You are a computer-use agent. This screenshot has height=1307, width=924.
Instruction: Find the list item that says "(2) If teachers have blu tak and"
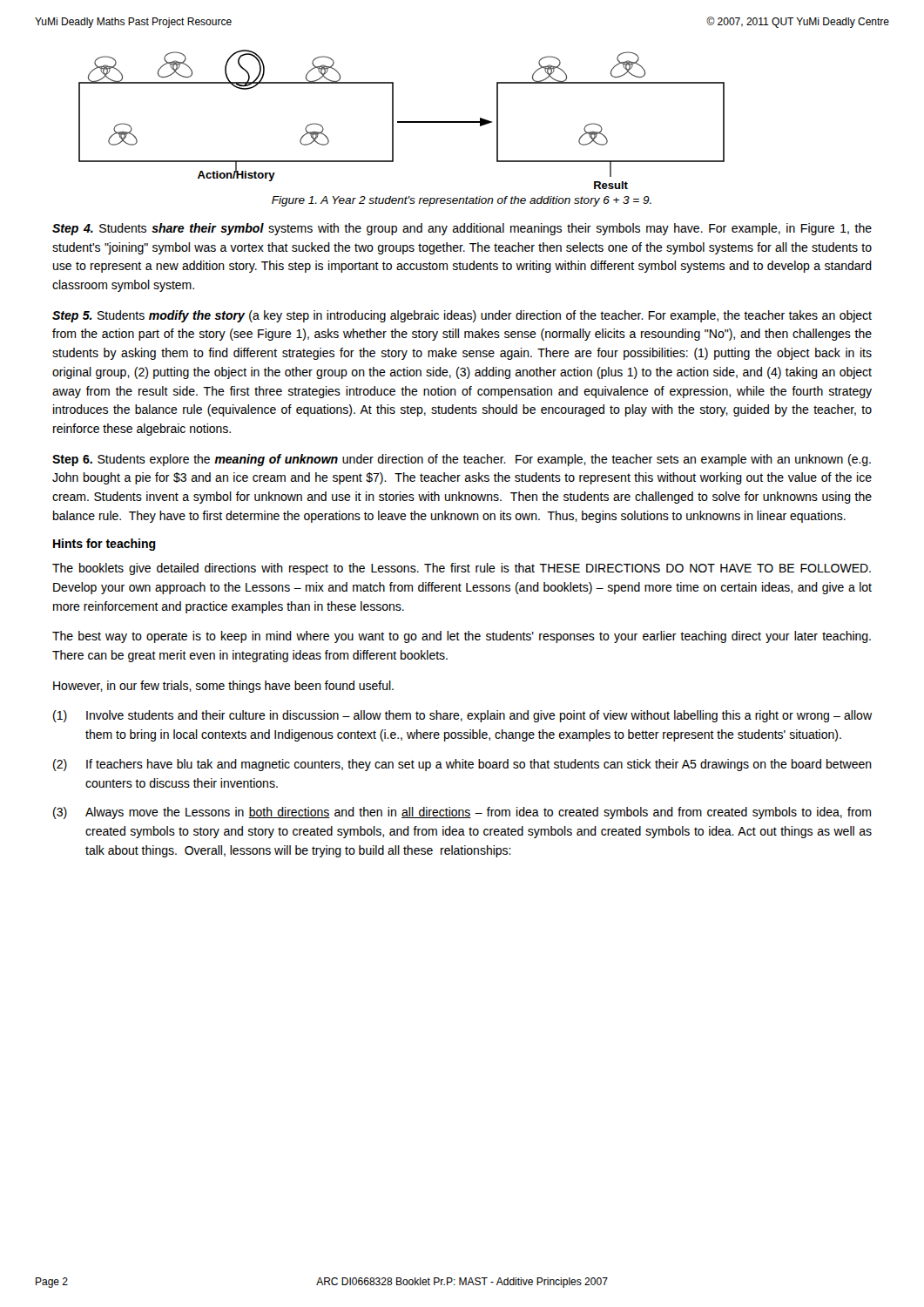click(x=462, y=774)
